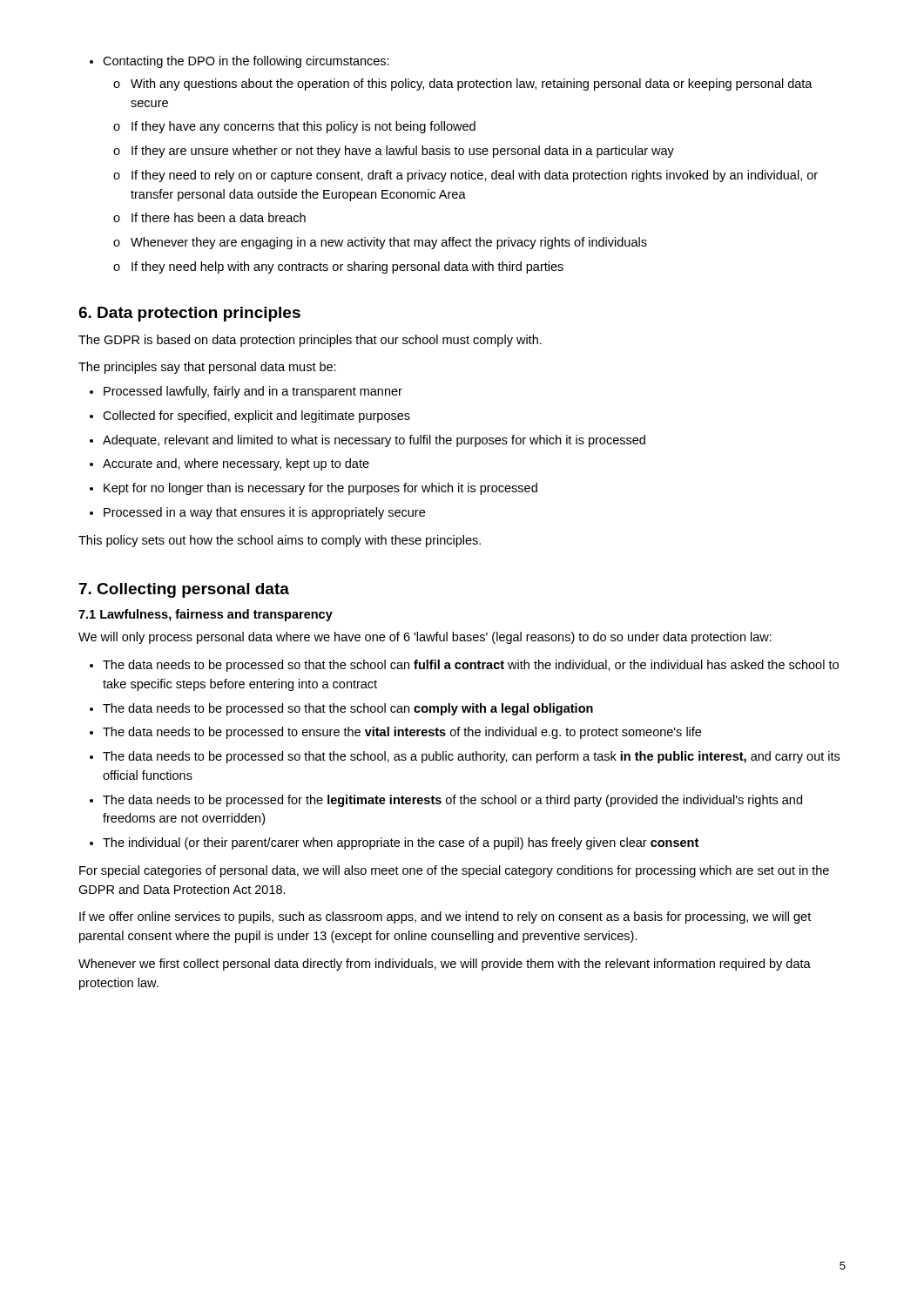Screen dimensions: 1307x924
Task: Select the section header that reads "7. Collecting personal data"
Action: pyautogui.click(x=184, y=589)
